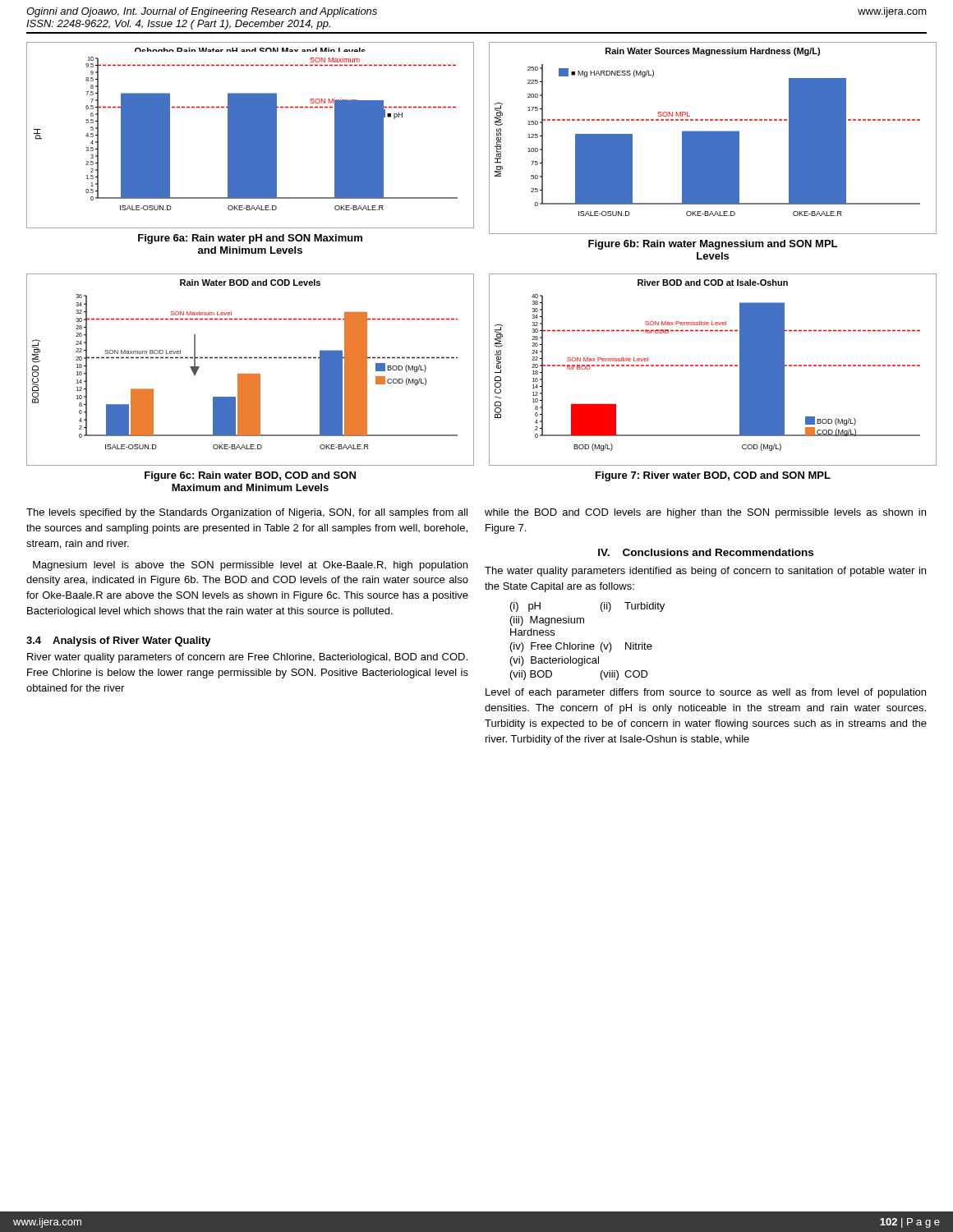
Task: Click where it says "3.4 Analysis of River Water Quality"
Action: pyautogui.click(x=119, y=640)
